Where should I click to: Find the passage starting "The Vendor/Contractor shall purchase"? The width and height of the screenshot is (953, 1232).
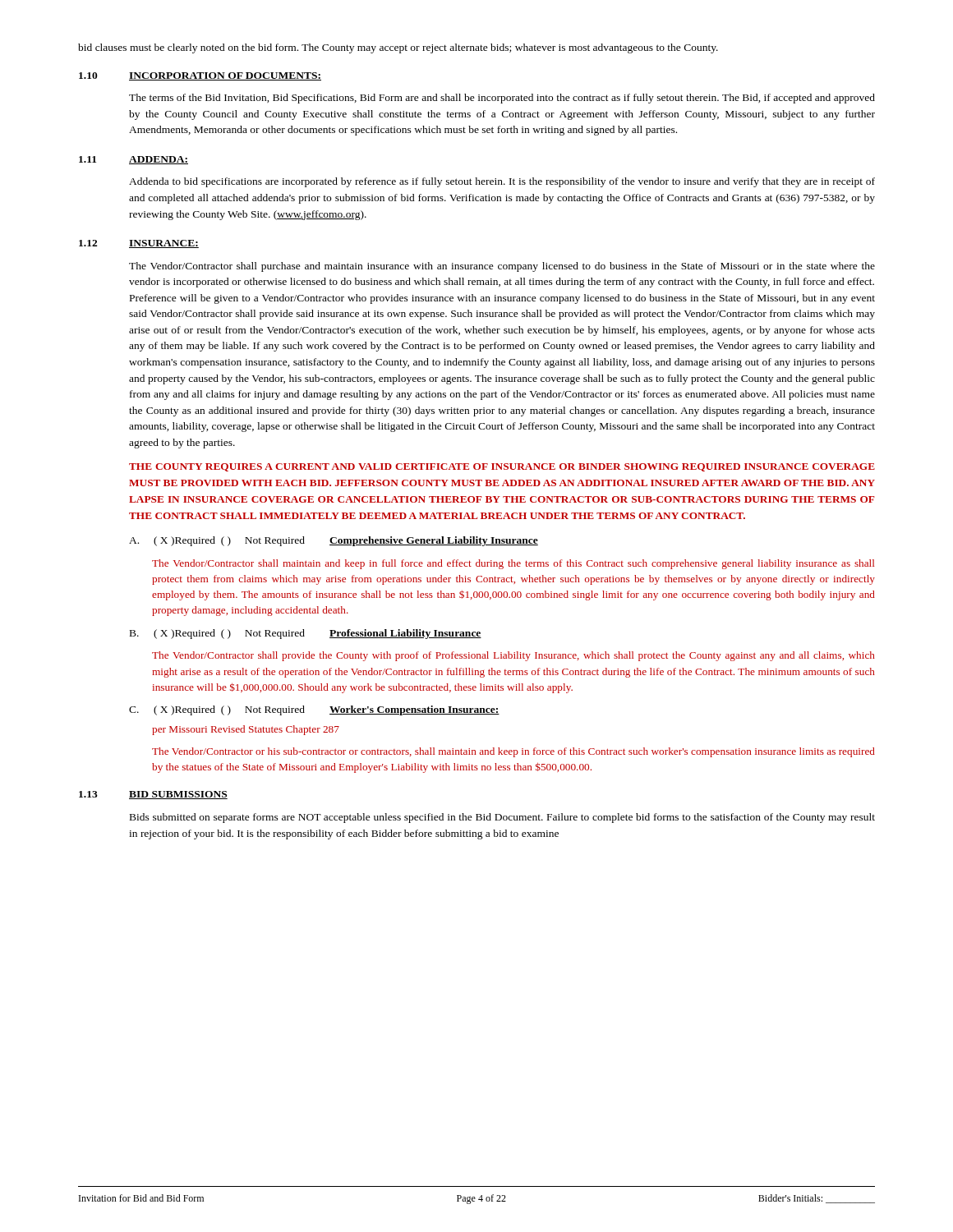click(476, 354)
